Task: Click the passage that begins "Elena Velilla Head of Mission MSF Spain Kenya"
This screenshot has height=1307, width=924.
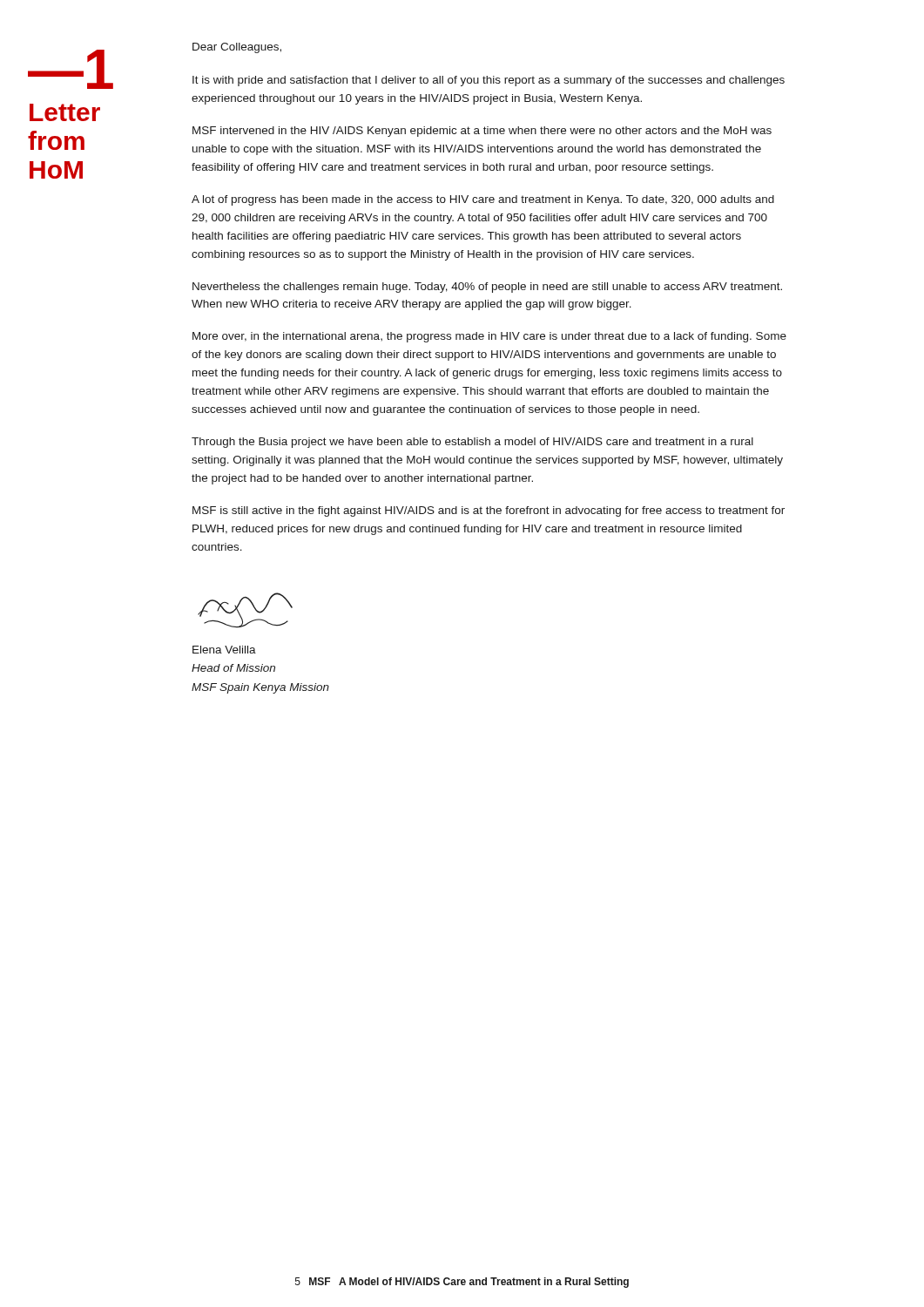Action: (x=260, y=668)
